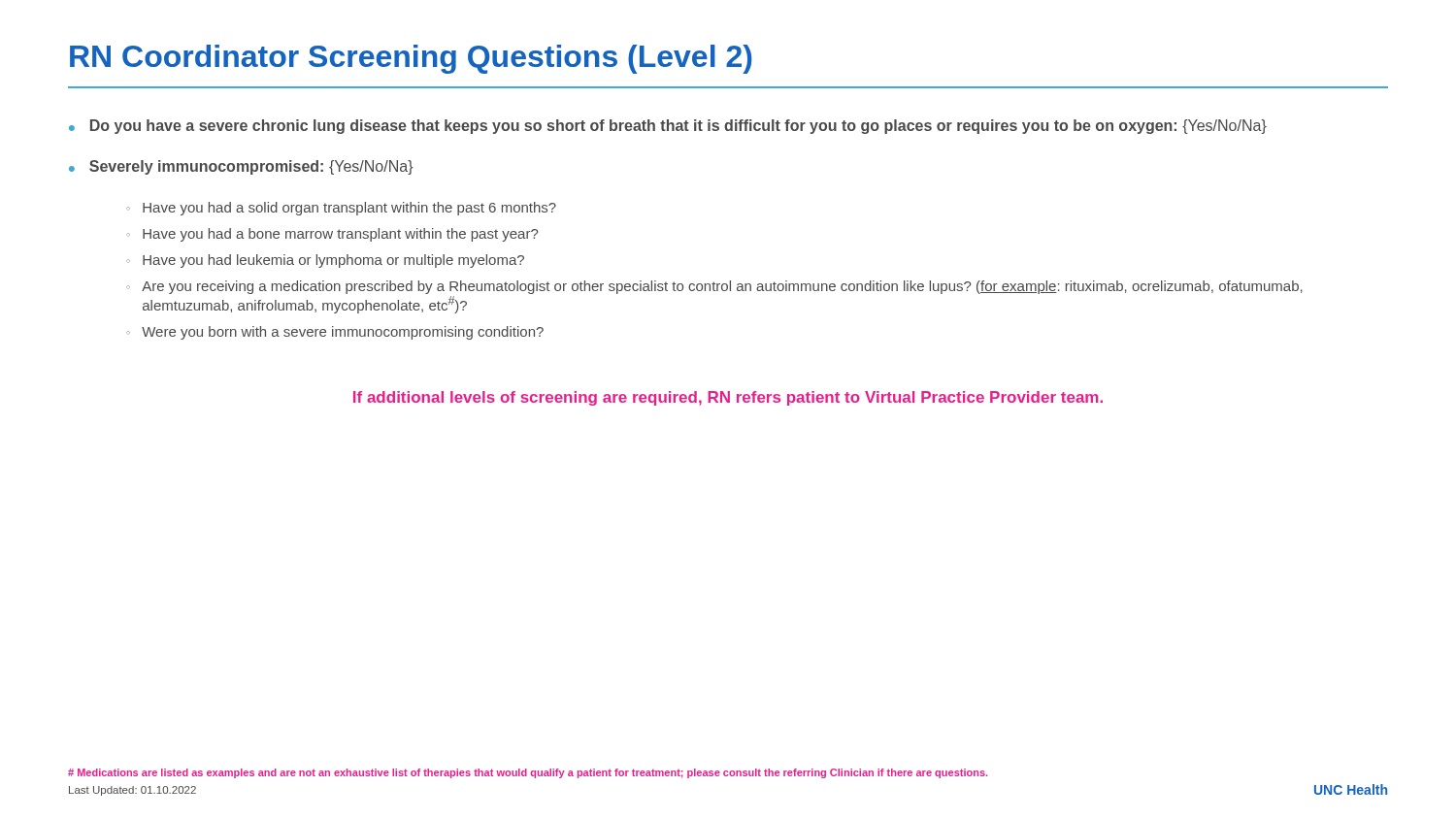Find the list item containing "○ Were you born"
This screenshot has width=1456, height=819.
335,331
